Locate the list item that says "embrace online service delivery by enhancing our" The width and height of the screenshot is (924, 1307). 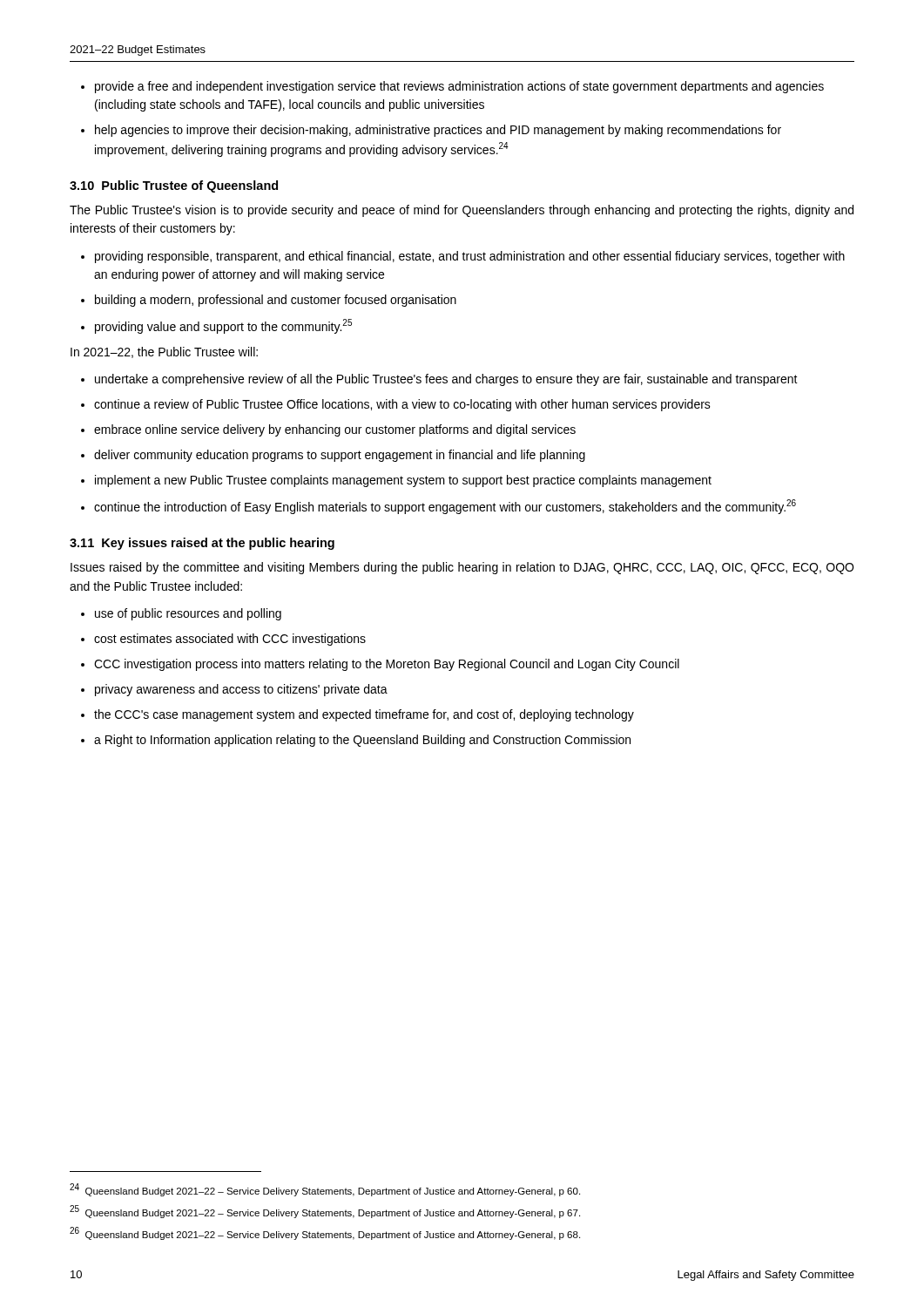point(462,430)
